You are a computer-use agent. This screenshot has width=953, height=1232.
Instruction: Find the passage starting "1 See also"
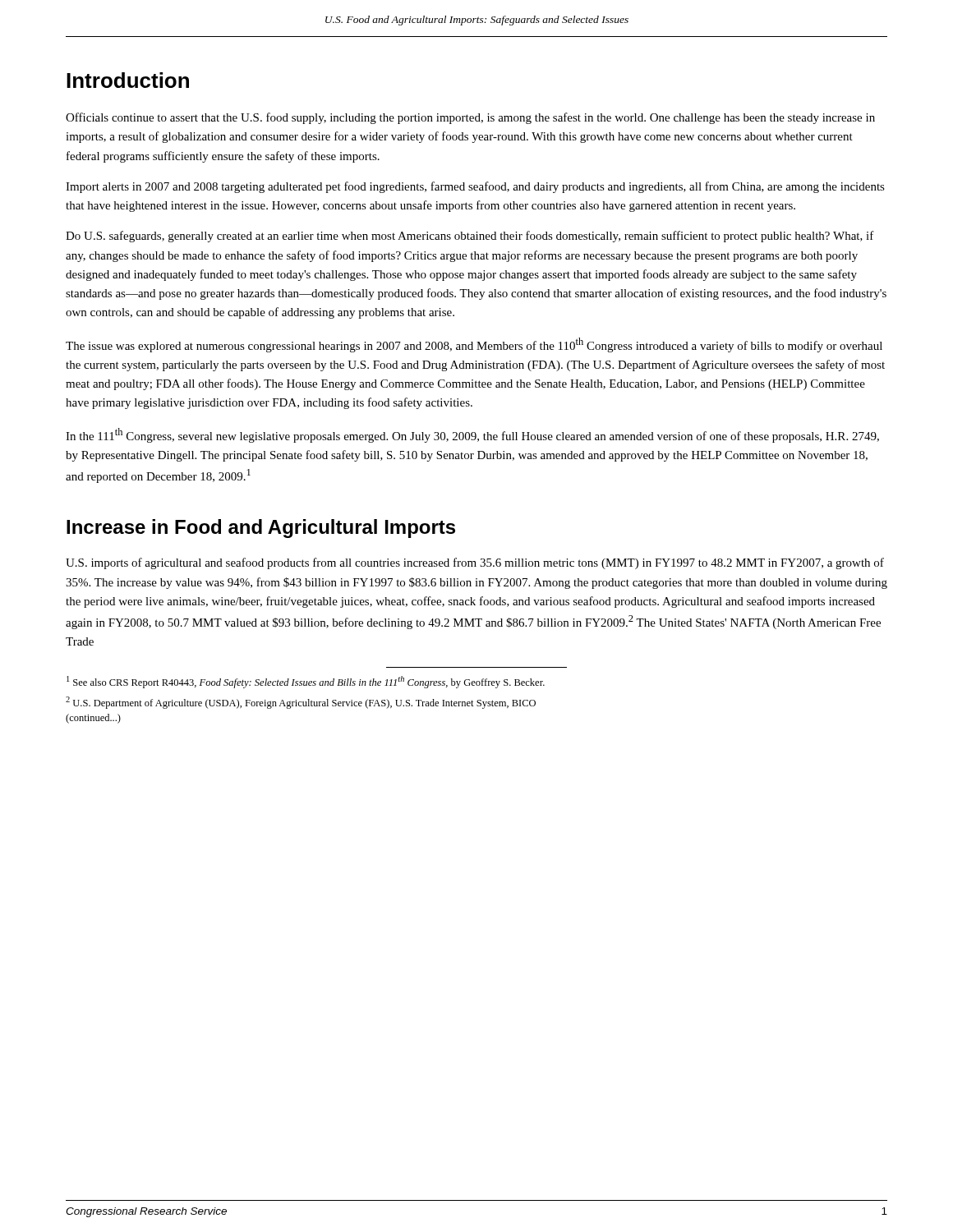coord(305,681)
